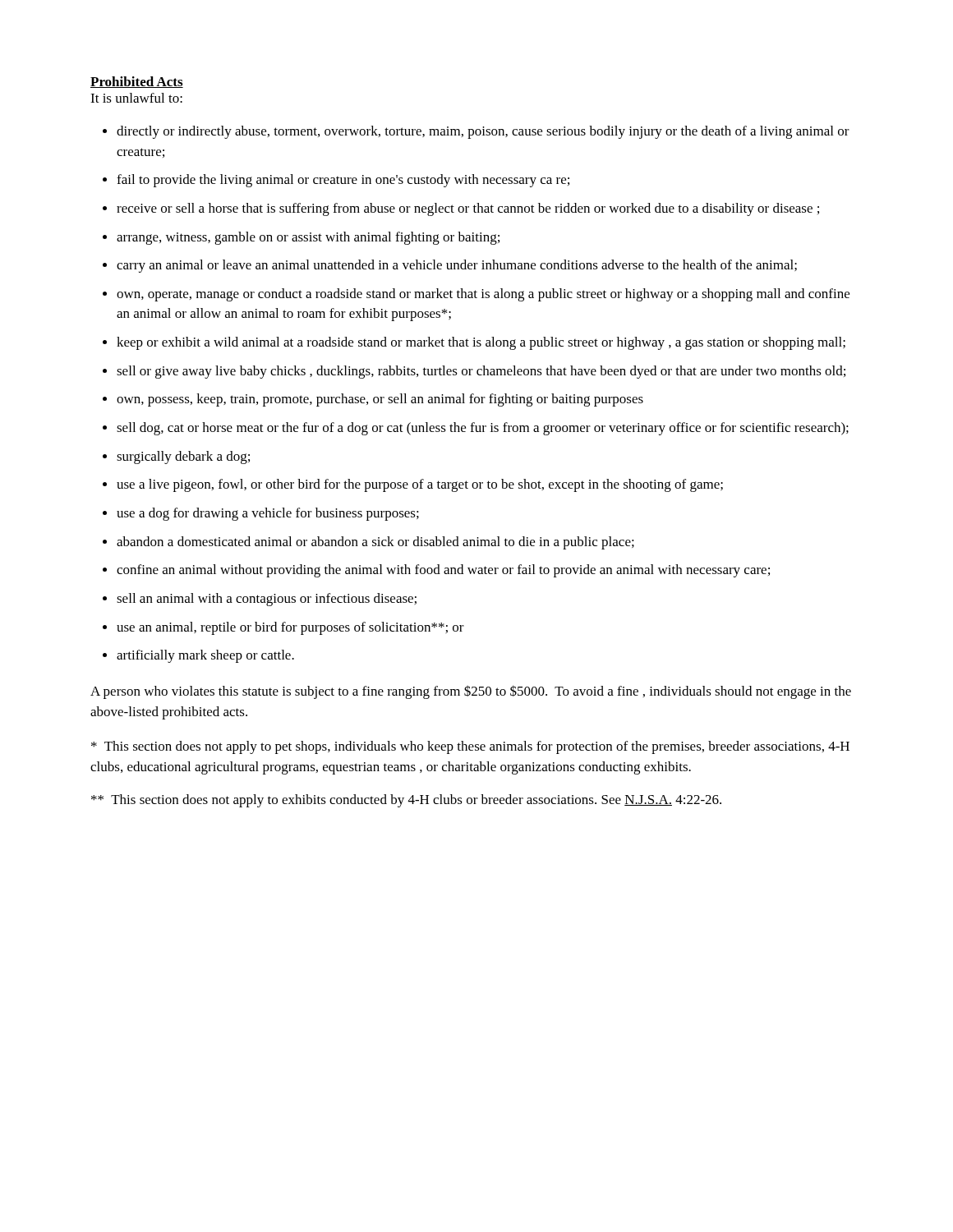Click on the text starting "sell an animal with a contagious or"
Viewport: 953px width, 1232px height.
(x=267, y=600)
